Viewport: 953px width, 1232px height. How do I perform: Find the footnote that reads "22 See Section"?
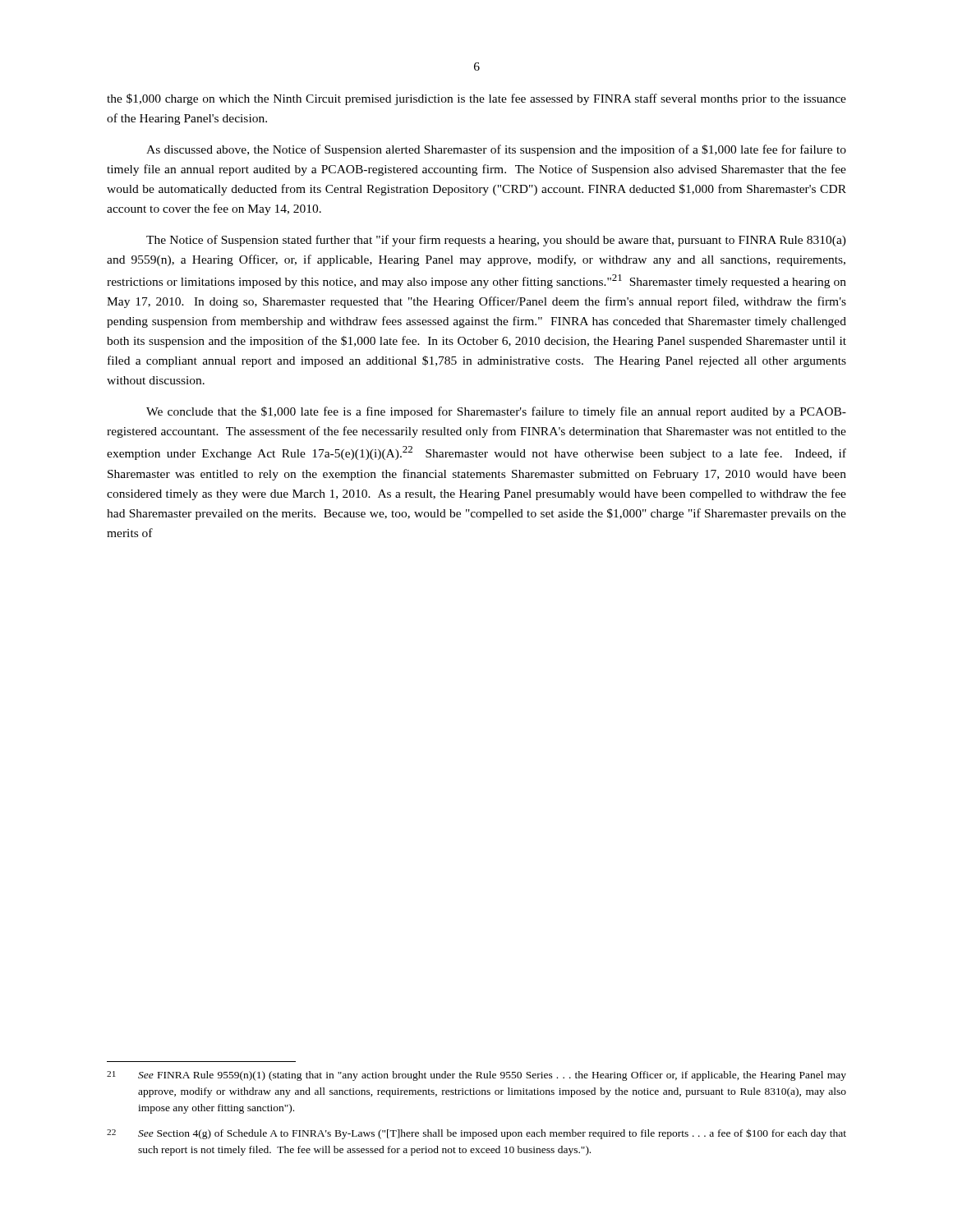point(476,1141)
